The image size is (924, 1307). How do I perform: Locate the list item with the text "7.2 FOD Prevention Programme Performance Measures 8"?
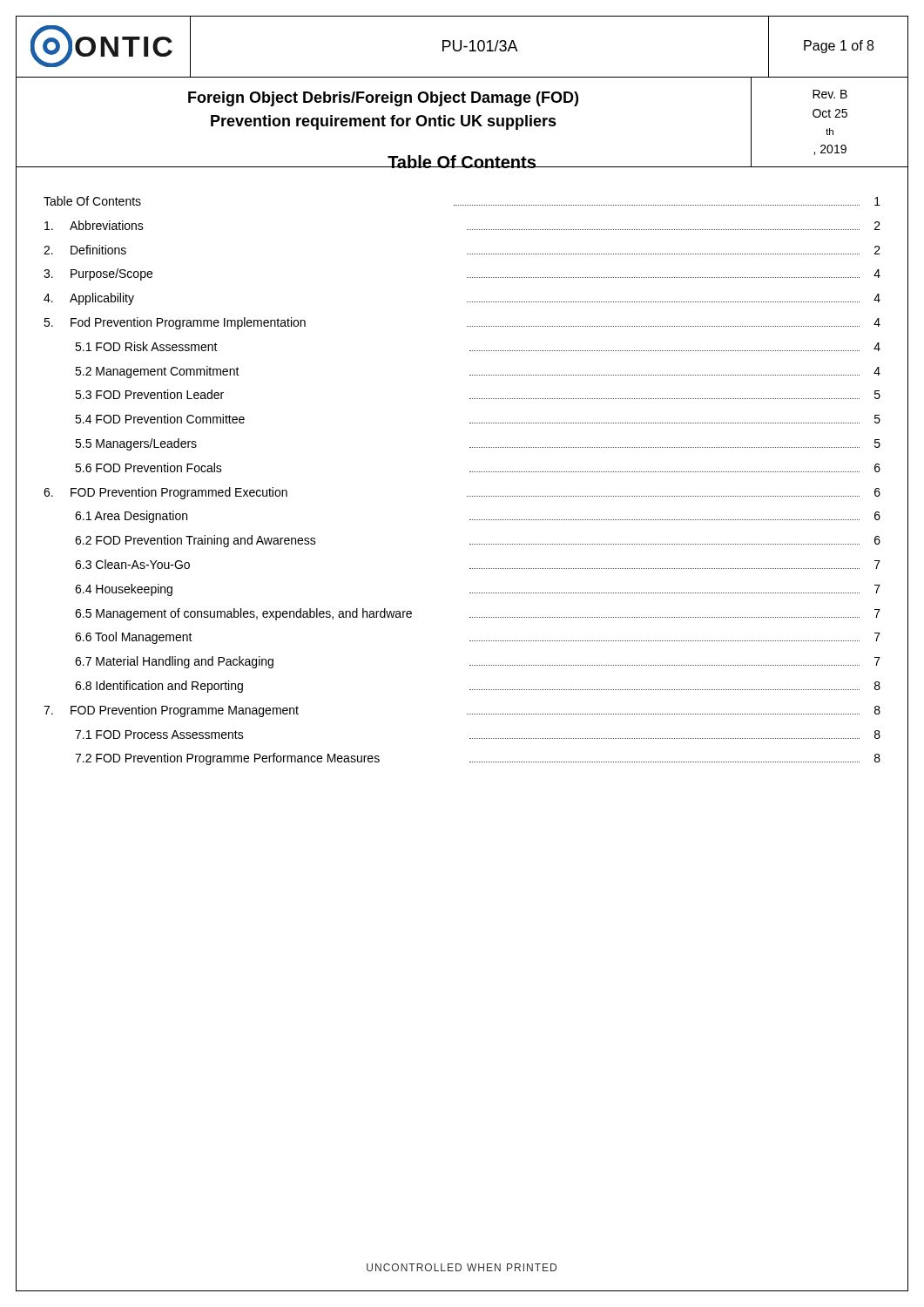[x=478, y=759]
